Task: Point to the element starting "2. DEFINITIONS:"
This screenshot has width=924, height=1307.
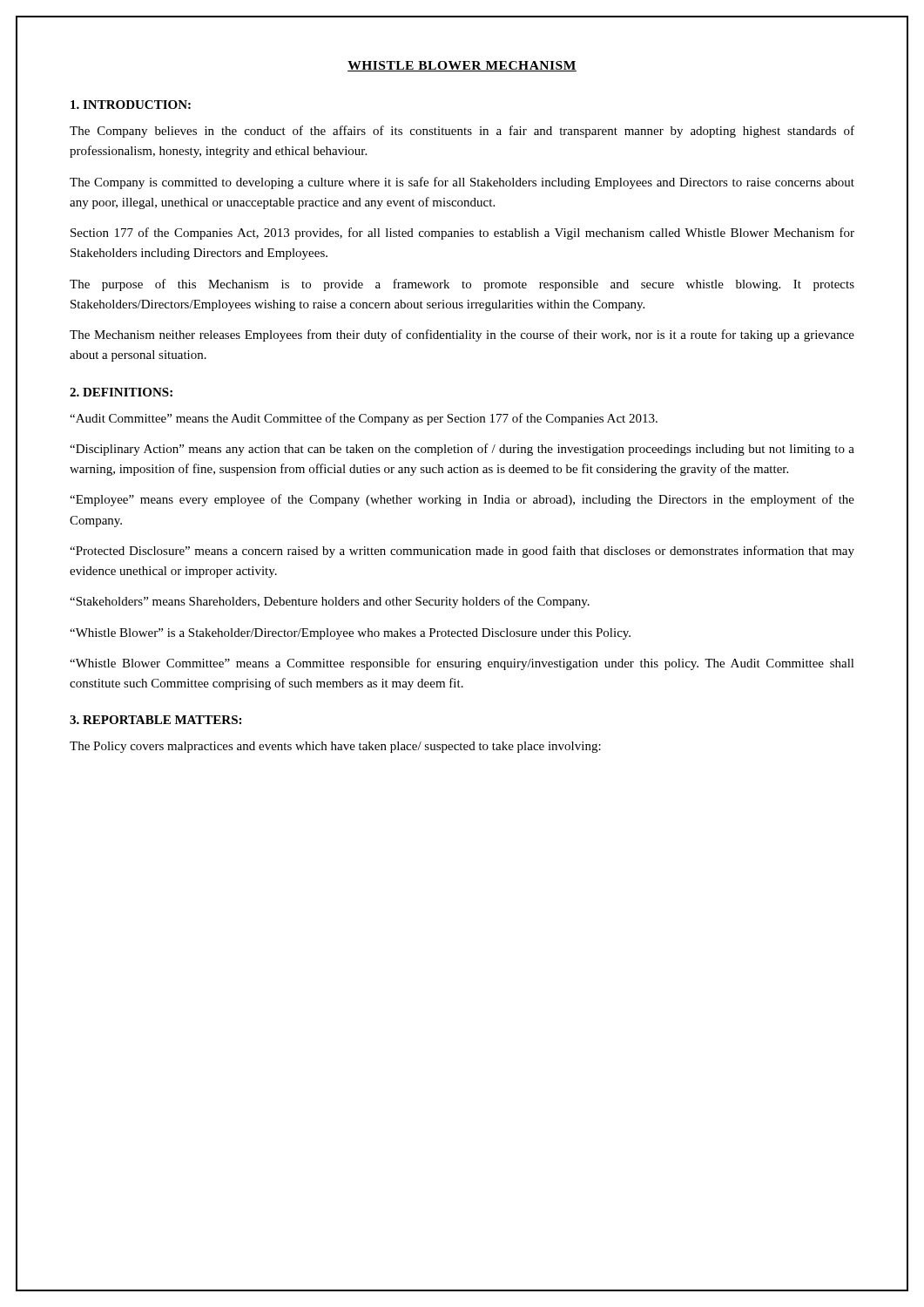Action: [x=122, y=392]
